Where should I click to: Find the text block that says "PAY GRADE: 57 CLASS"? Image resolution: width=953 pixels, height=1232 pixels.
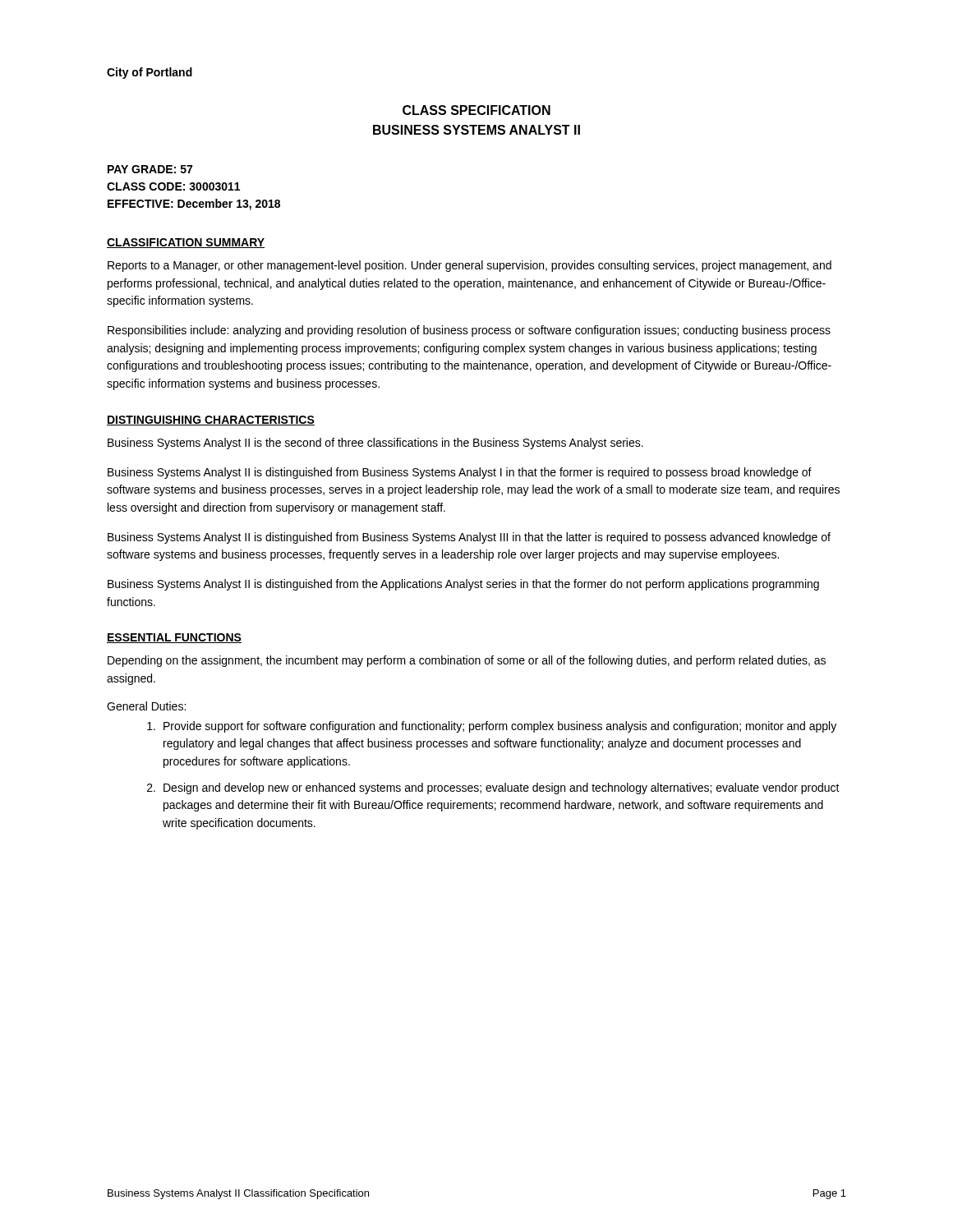[x=150, y=169]
